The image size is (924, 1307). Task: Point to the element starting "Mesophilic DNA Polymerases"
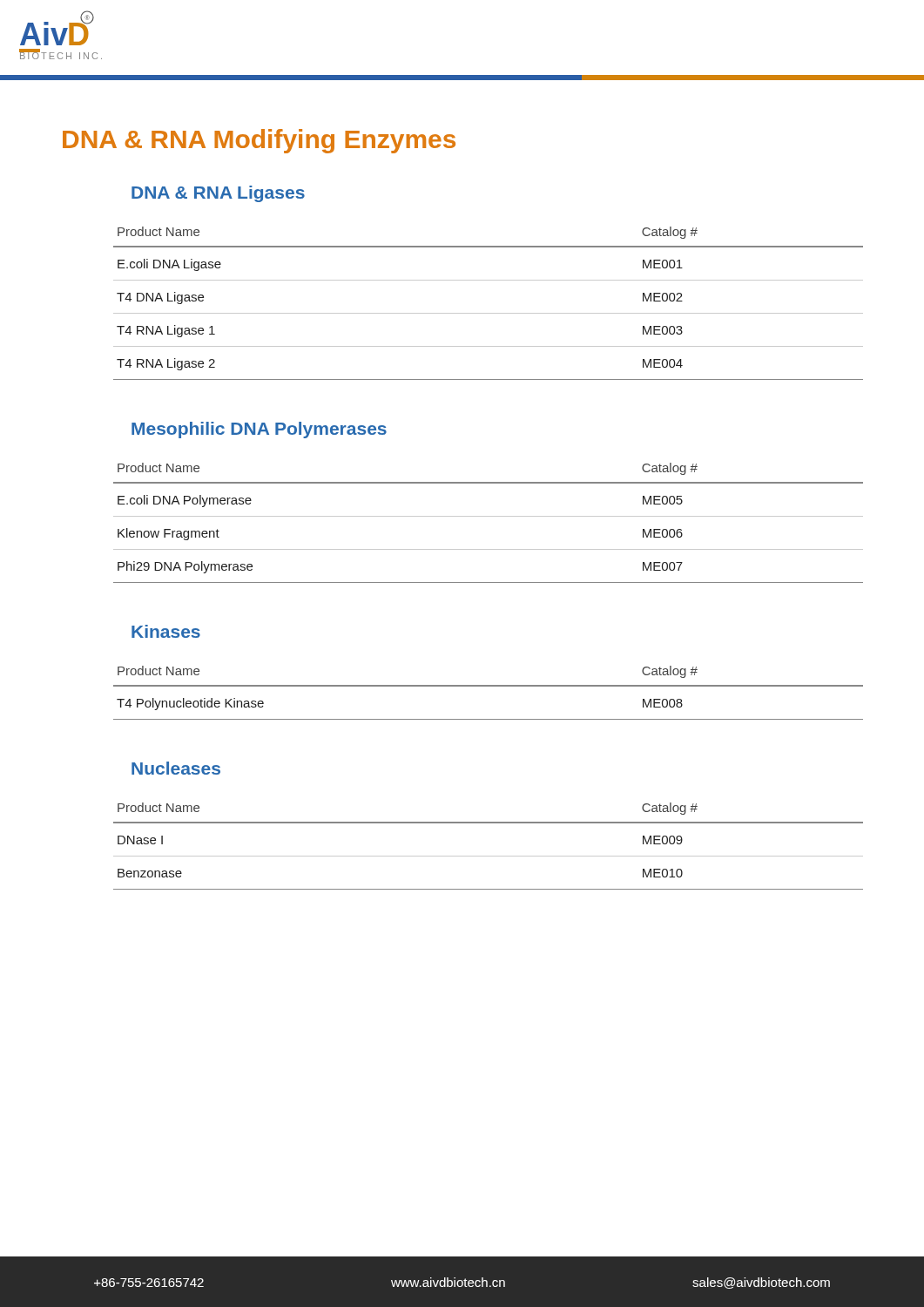pyautogui.click(x=259, y=428)
